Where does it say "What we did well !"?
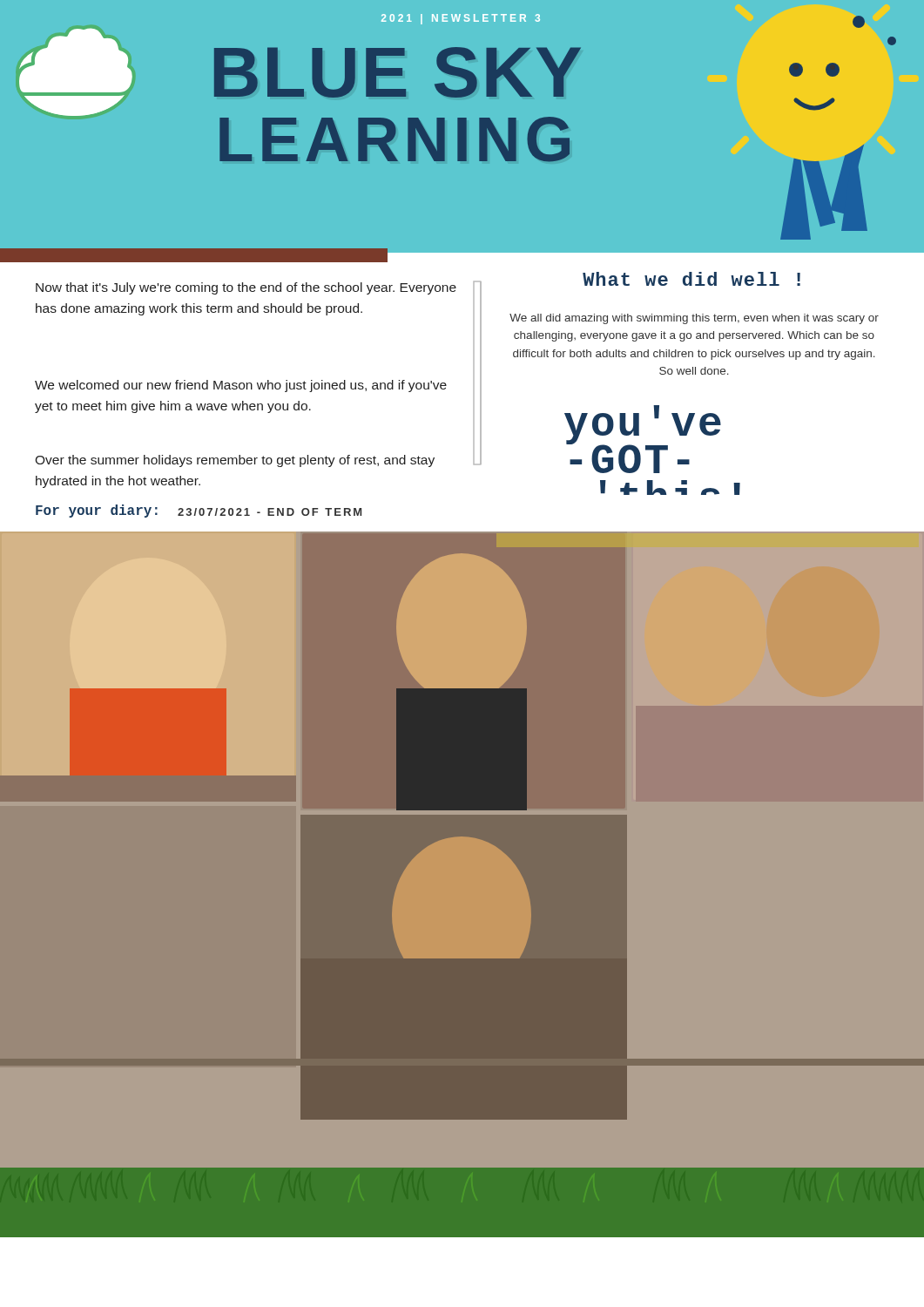Image resolution: width=924 pixels, height=1307 pixels. point(694,281)
